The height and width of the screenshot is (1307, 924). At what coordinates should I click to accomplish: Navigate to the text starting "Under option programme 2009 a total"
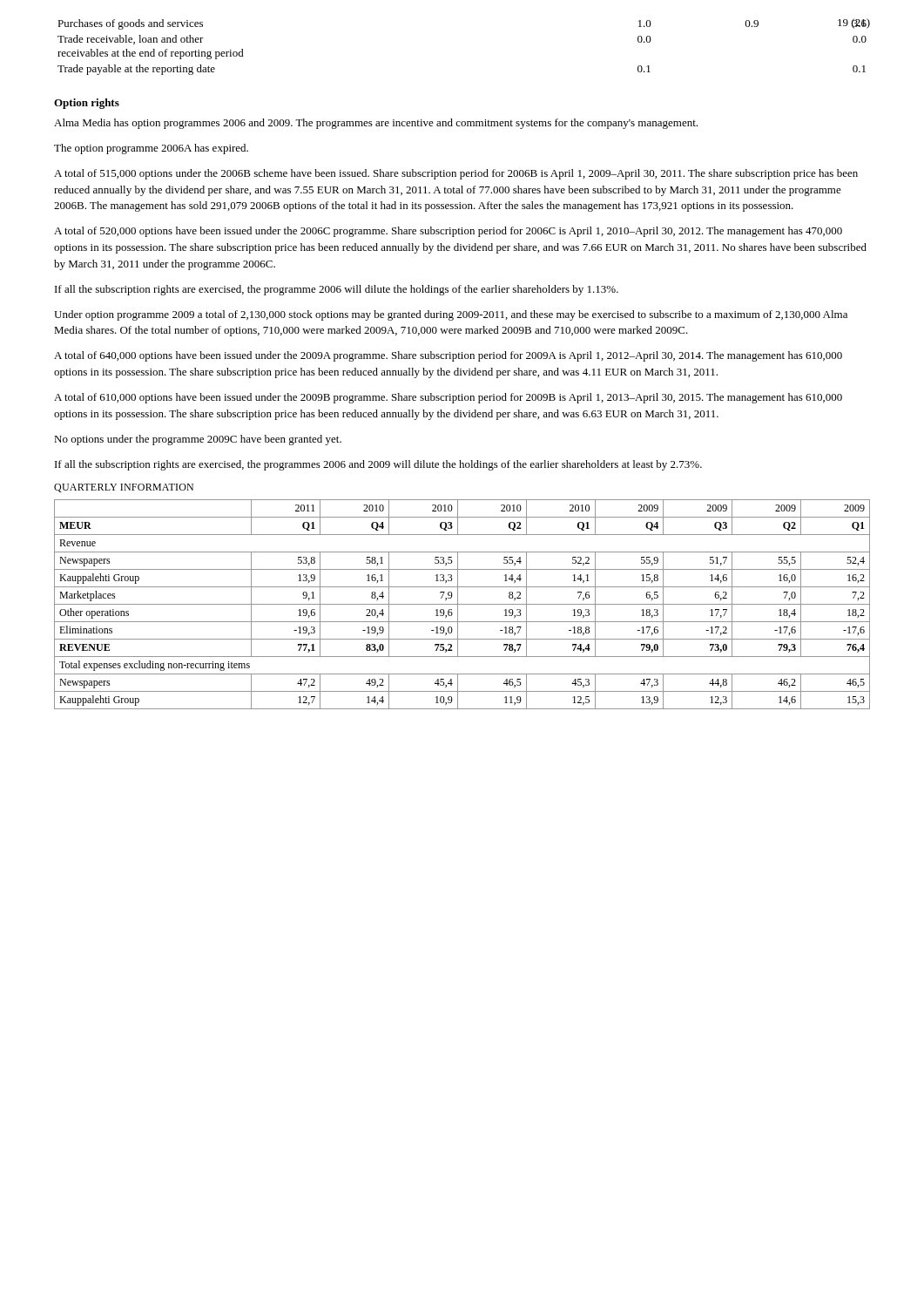click(x=451, y=322)
